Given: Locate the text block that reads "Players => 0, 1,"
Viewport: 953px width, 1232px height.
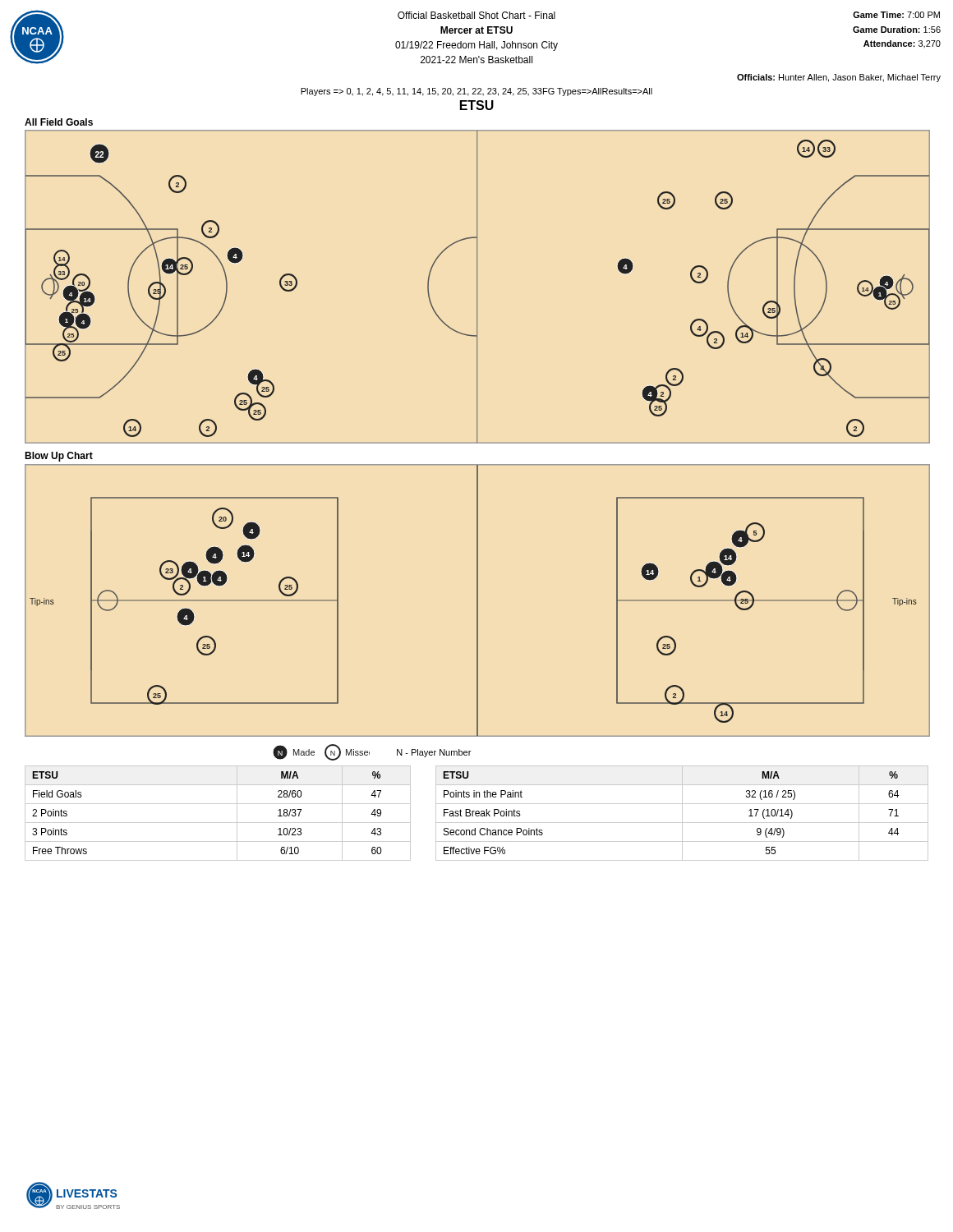Looking at the screenshot, I should (476, 91).
